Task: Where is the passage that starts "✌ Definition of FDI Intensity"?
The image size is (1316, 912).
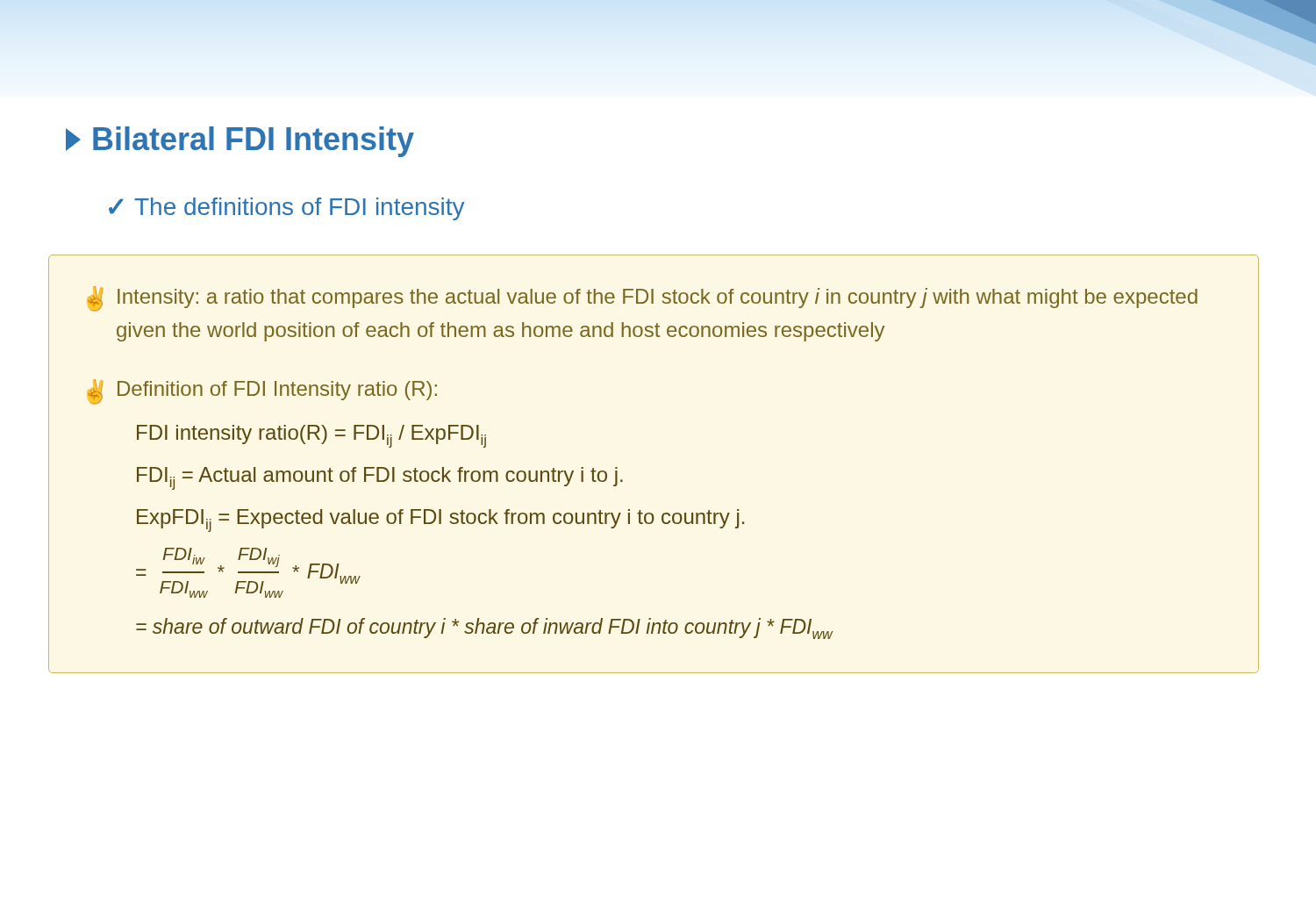Action: [260, 391]
